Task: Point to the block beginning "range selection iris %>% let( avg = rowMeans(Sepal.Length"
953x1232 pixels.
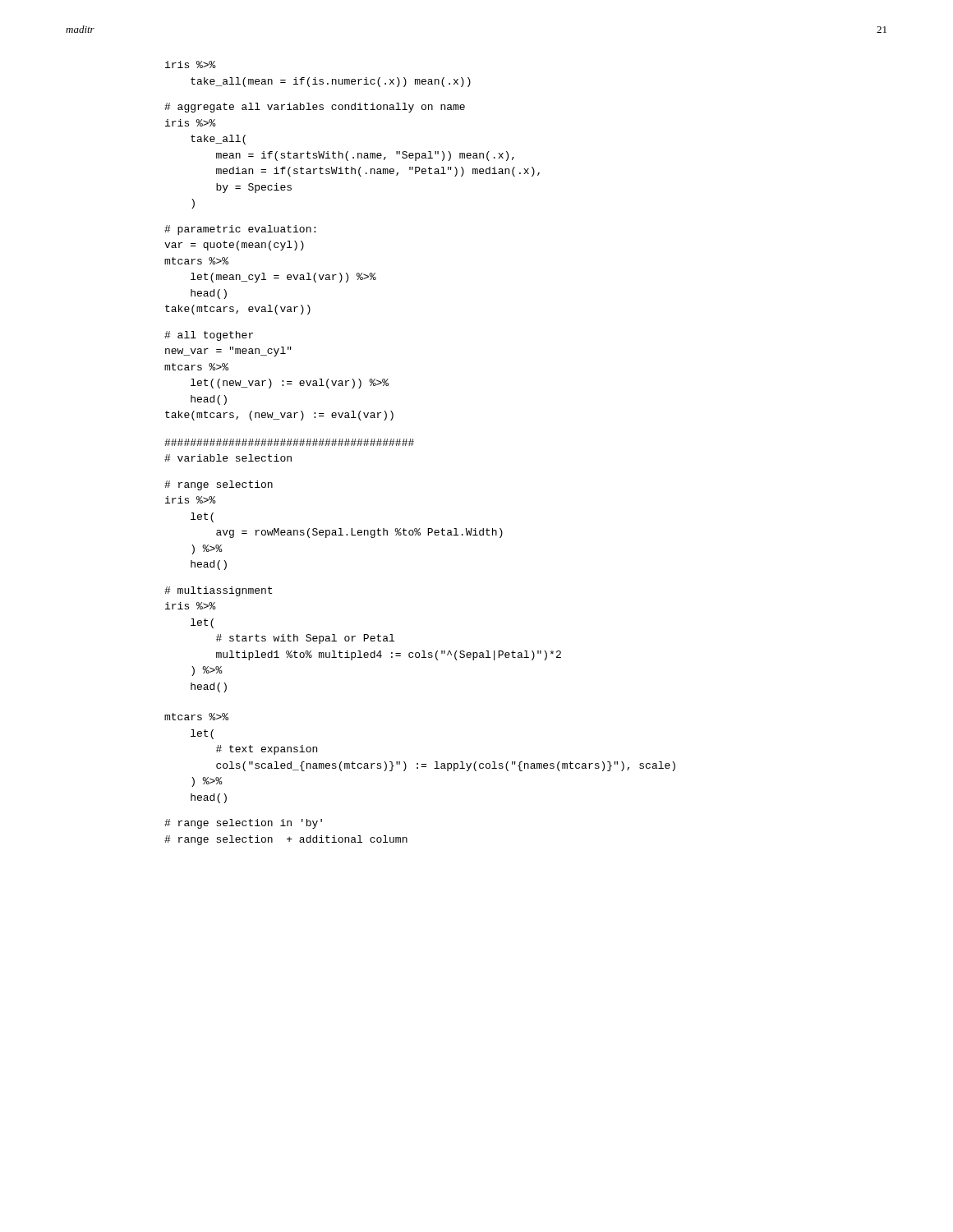Action: pos(219,485)
